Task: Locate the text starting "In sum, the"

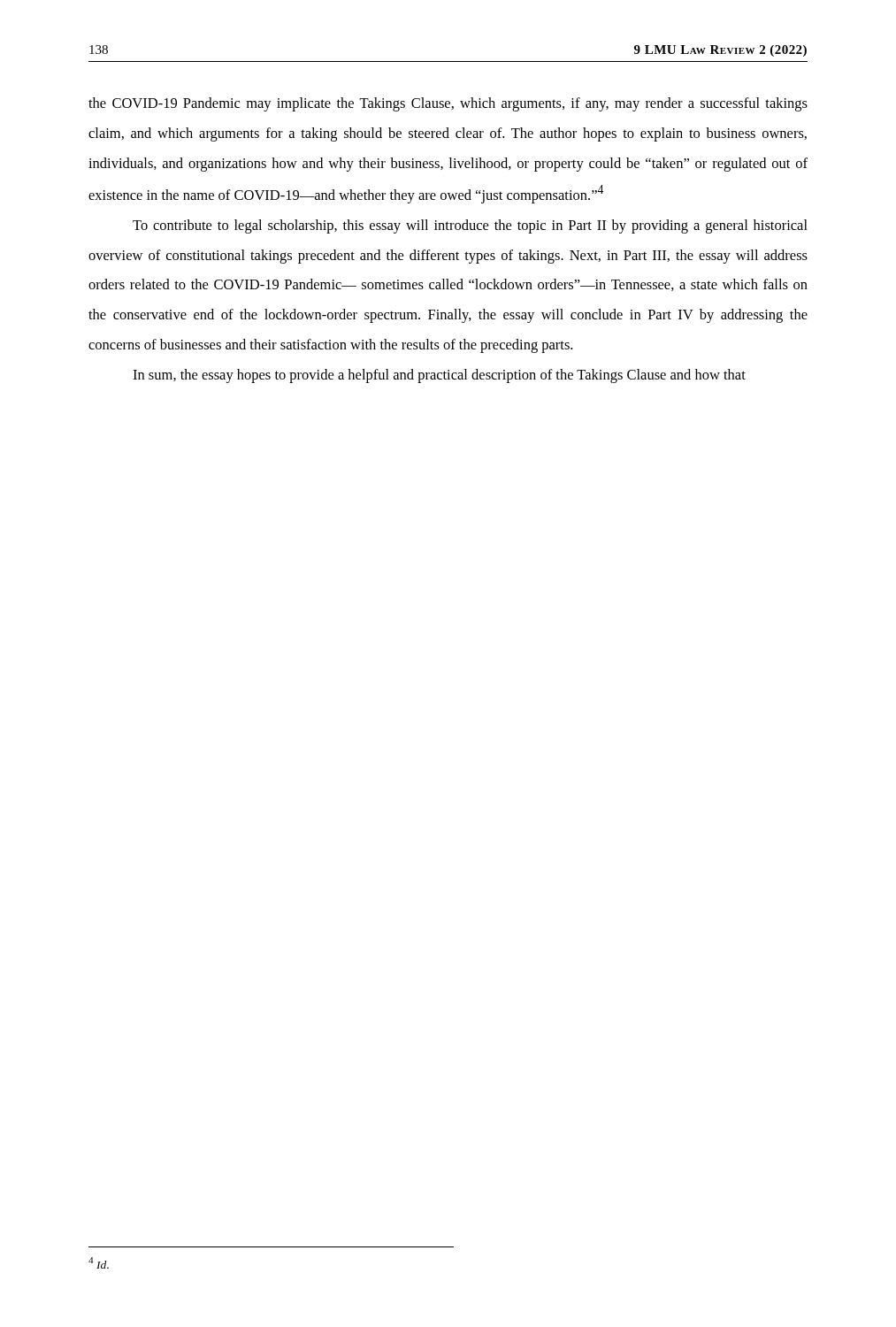Action: [439, 374]
